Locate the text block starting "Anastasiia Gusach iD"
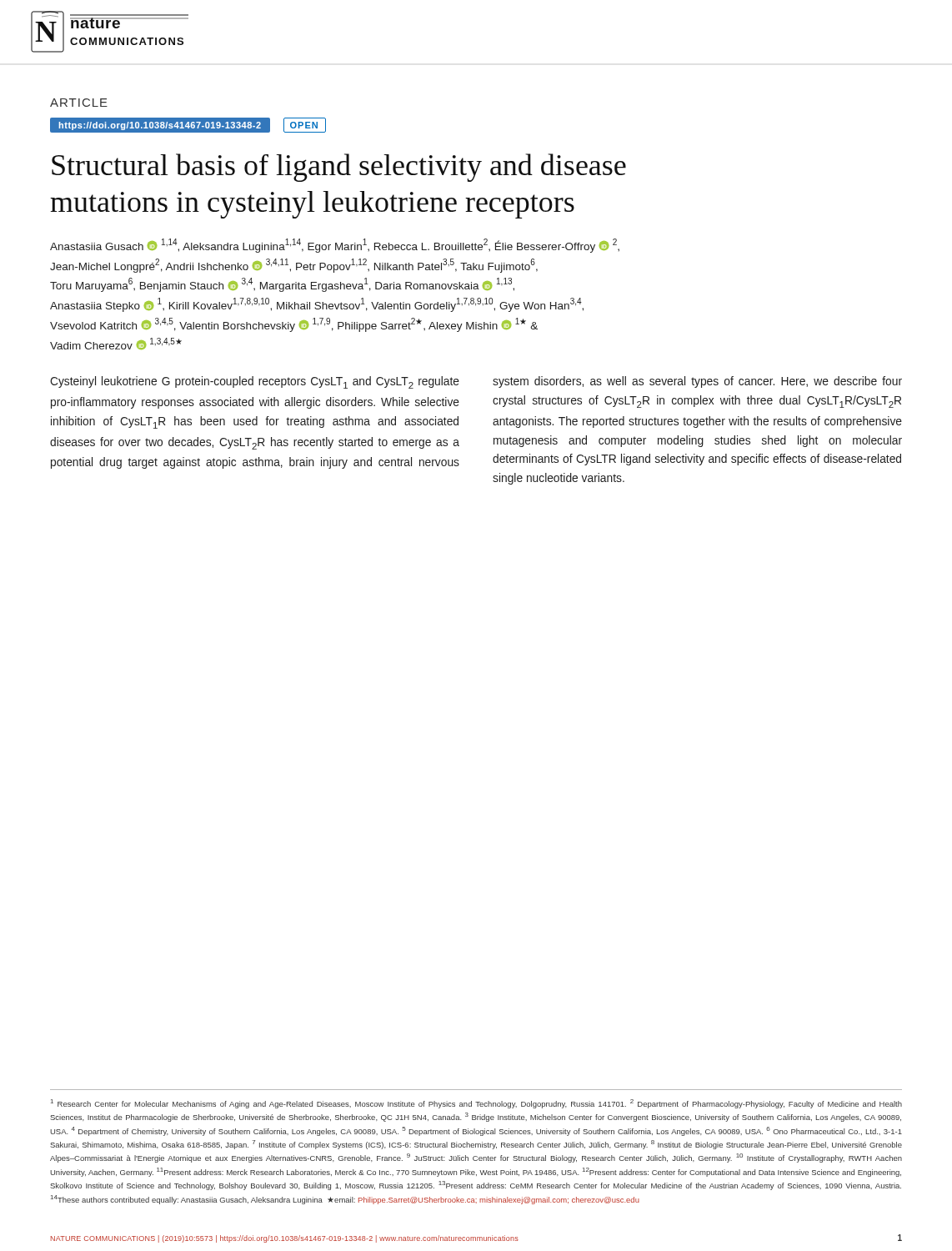The image size is (952, 1251). click(x=335, y=294)
